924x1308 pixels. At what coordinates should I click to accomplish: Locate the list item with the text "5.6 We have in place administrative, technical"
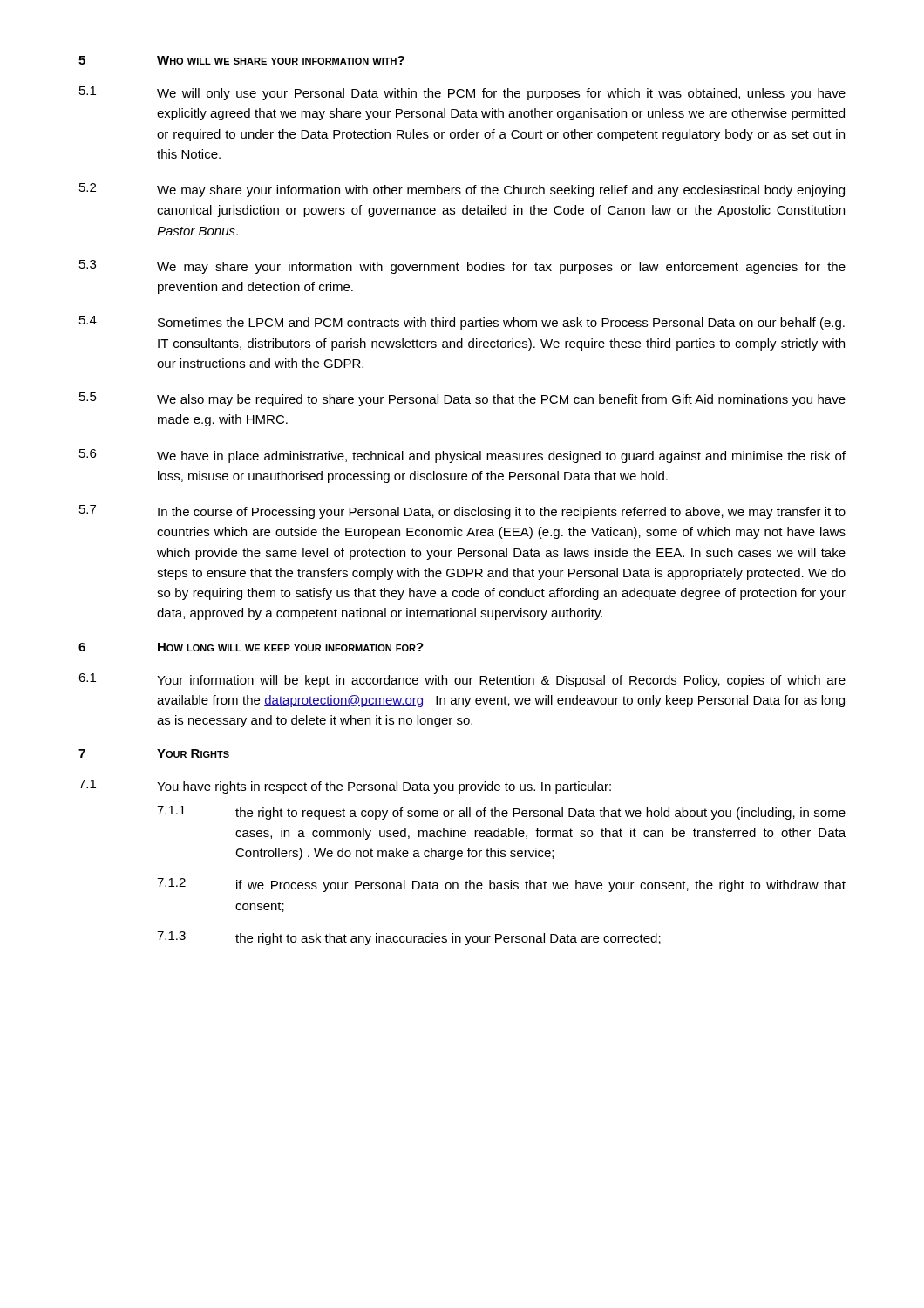(462, 465)
